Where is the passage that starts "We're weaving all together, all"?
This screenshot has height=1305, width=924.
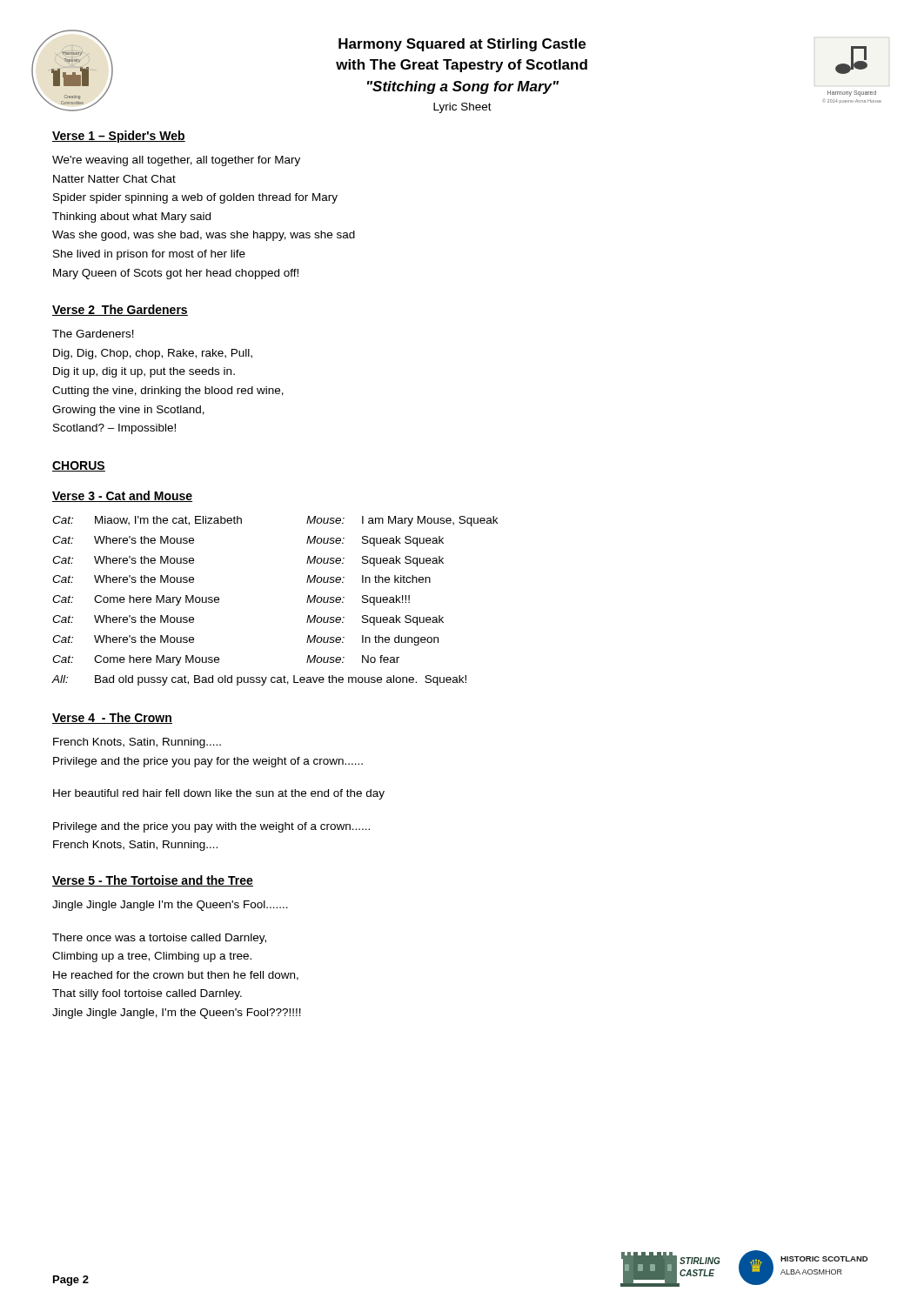pyautogui.click(x=204, y=216)
